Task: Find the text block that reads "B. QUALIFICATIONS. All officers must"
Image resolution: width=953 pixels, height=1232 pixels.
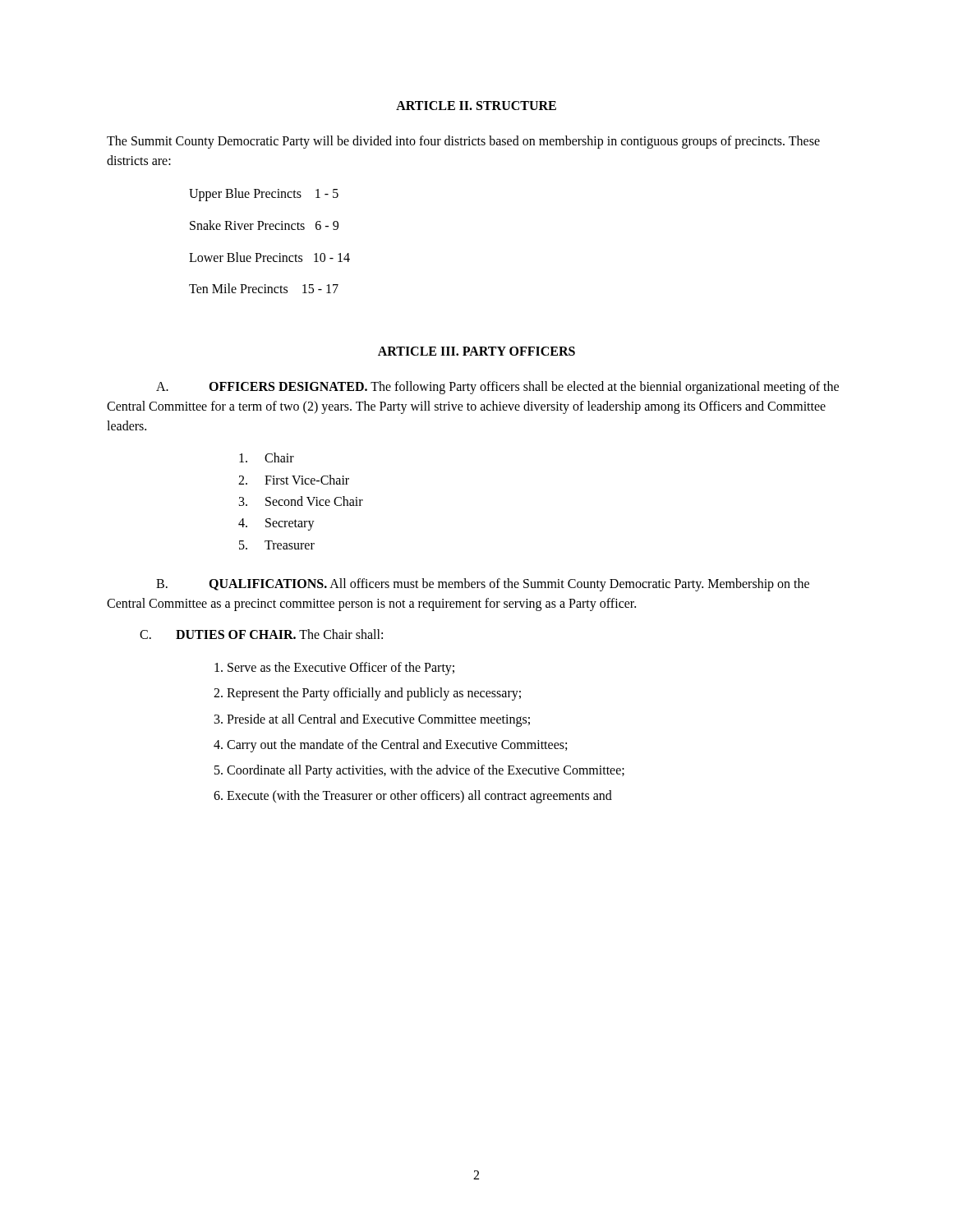Action: [458, 592]
